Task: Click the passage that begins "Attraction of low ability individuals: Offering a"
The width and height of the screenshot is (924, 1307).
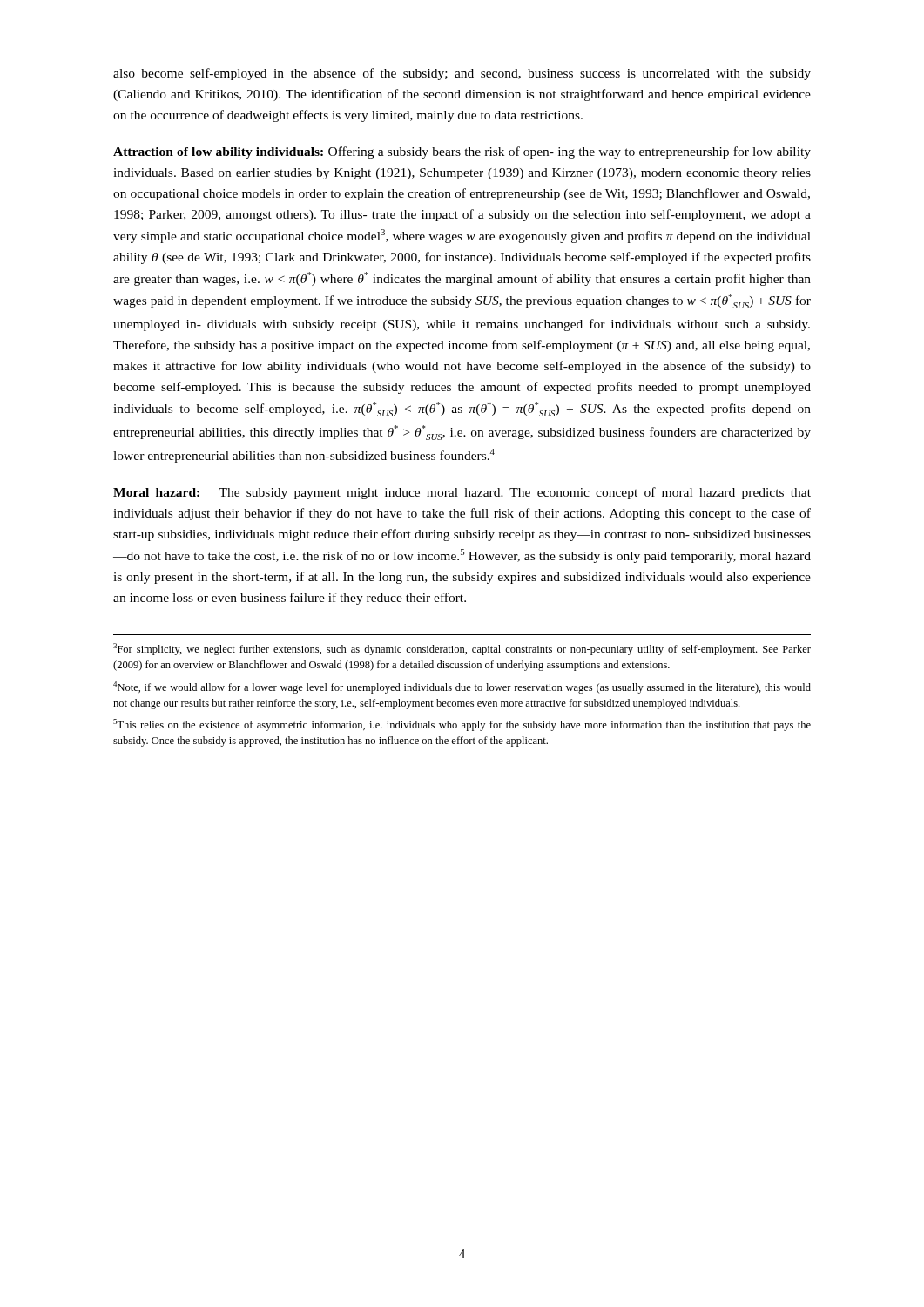Action: pos(462,304)
